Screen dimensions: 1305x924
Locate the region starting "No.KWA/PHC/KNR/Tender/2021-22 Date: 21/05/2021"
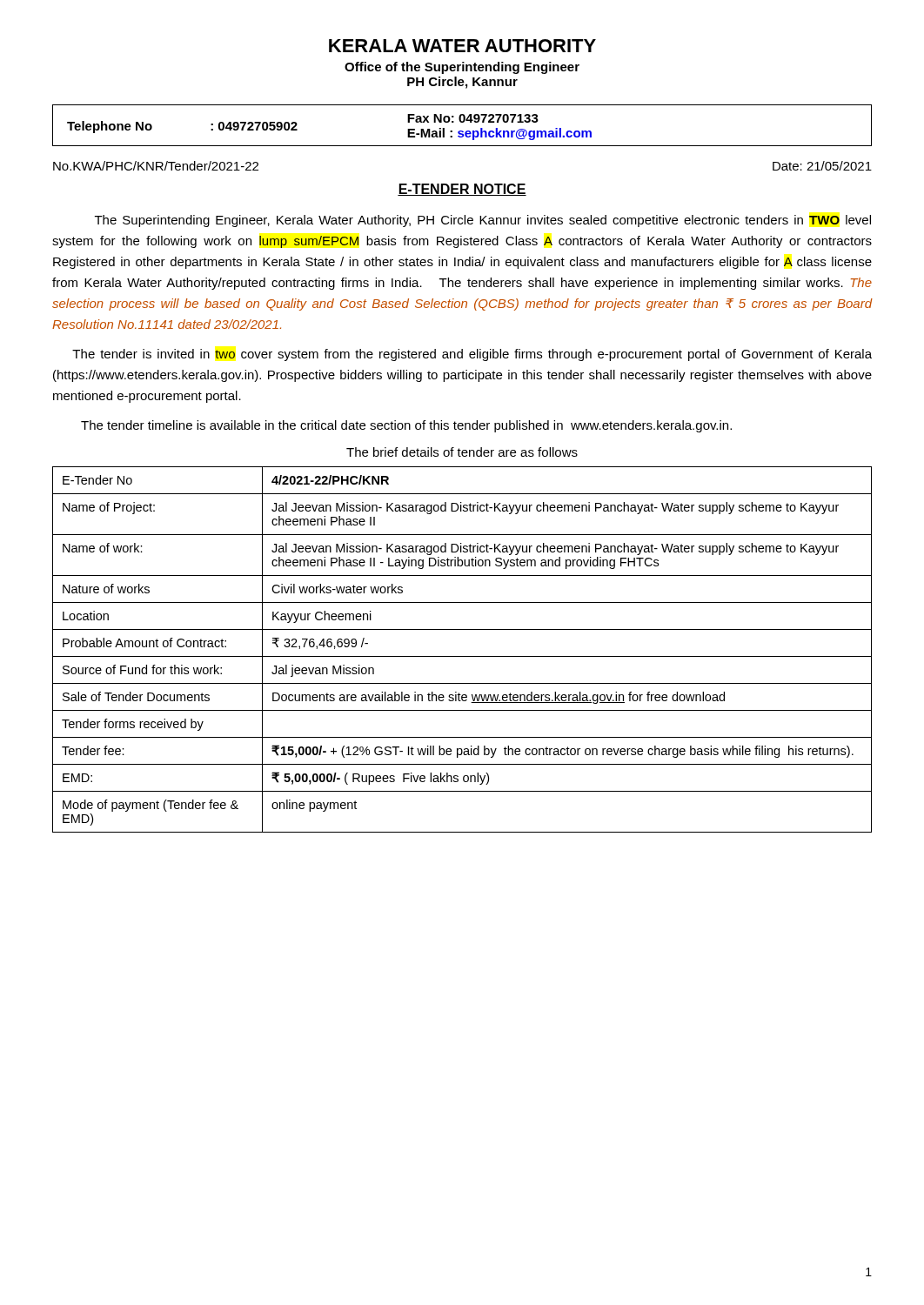point(160,167)
